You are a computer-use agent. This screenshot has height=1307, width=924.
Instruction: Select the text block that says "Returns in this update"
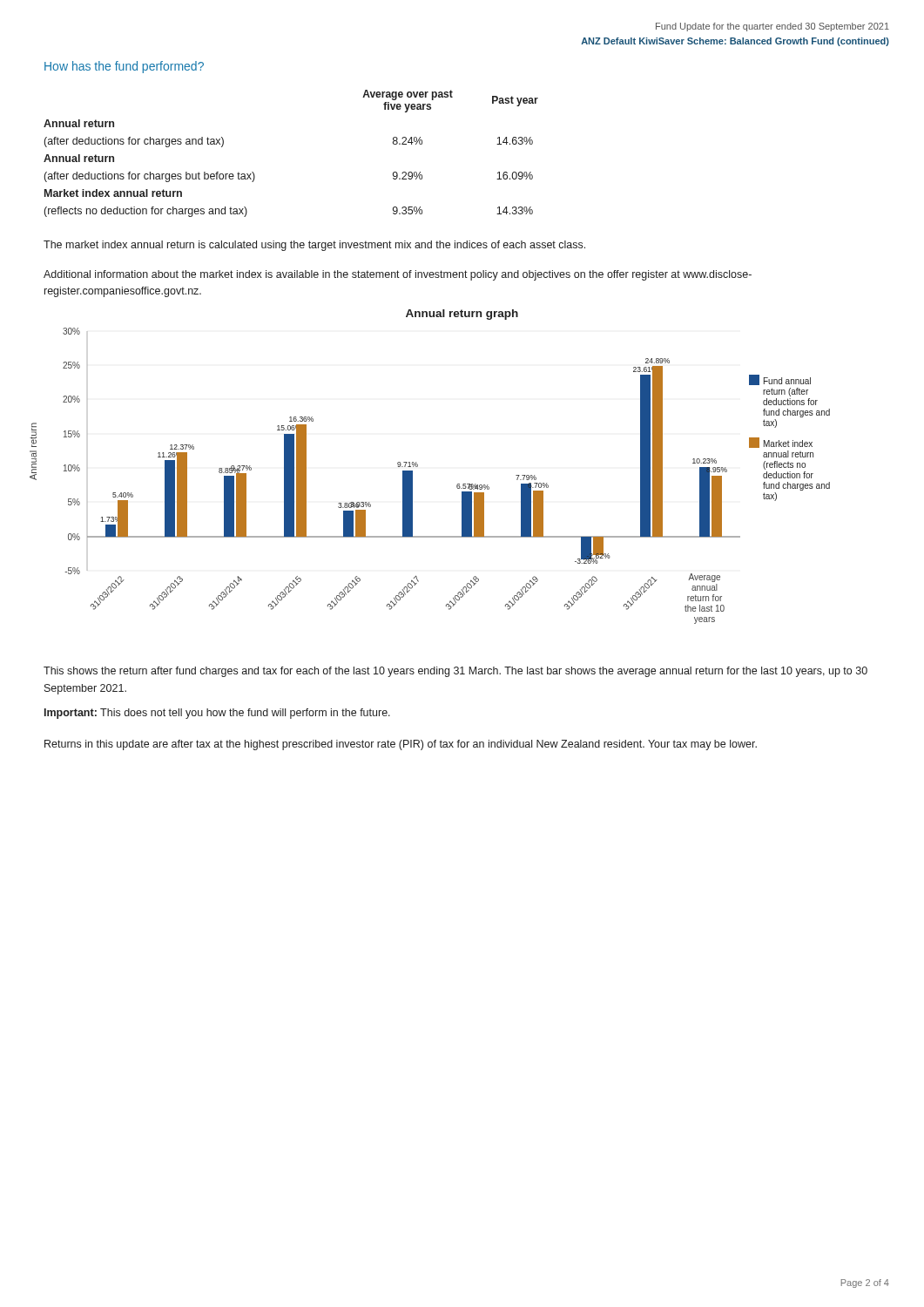[401, 744]
